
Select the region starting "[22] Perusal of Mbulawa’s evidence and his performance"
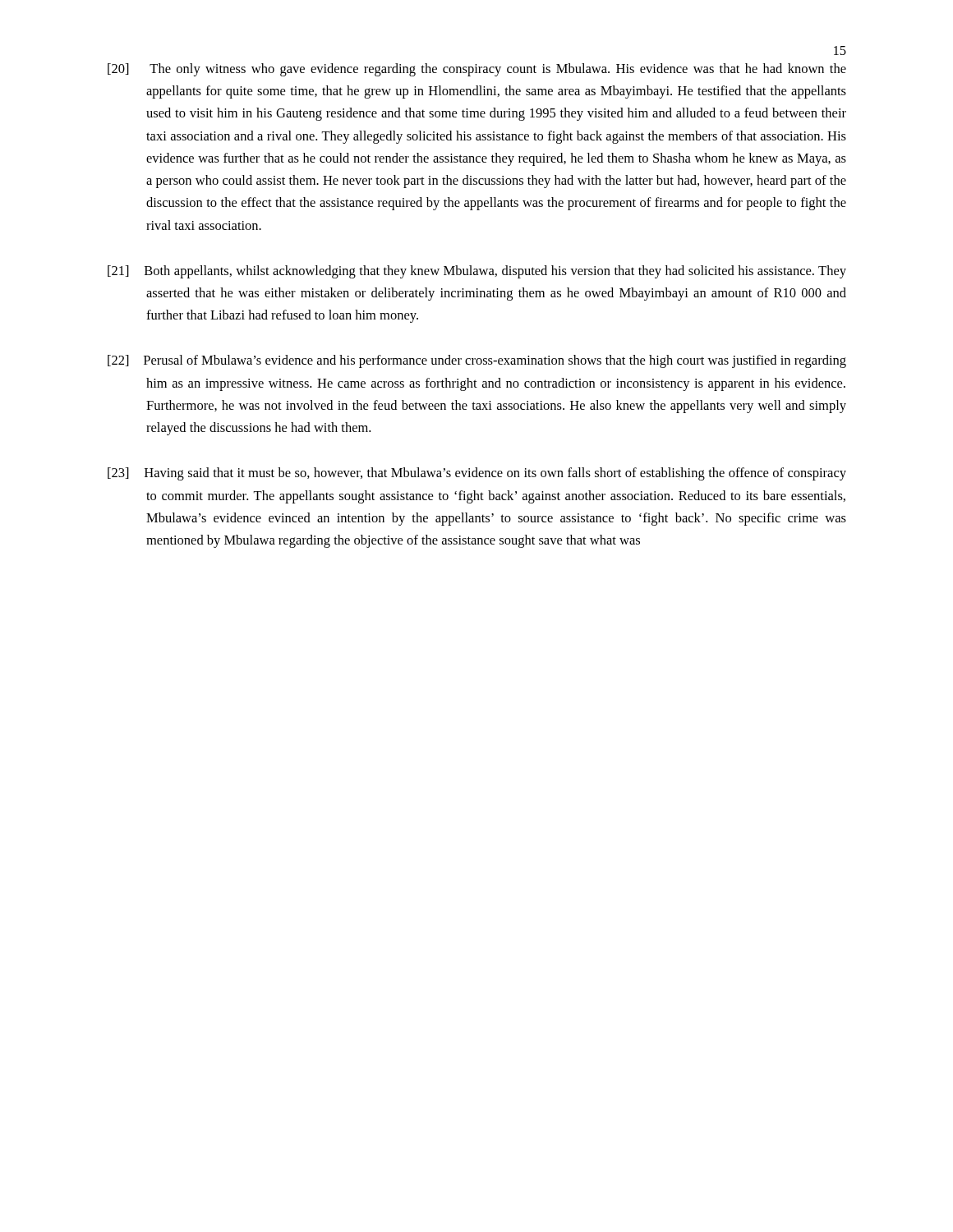[476, 394]
